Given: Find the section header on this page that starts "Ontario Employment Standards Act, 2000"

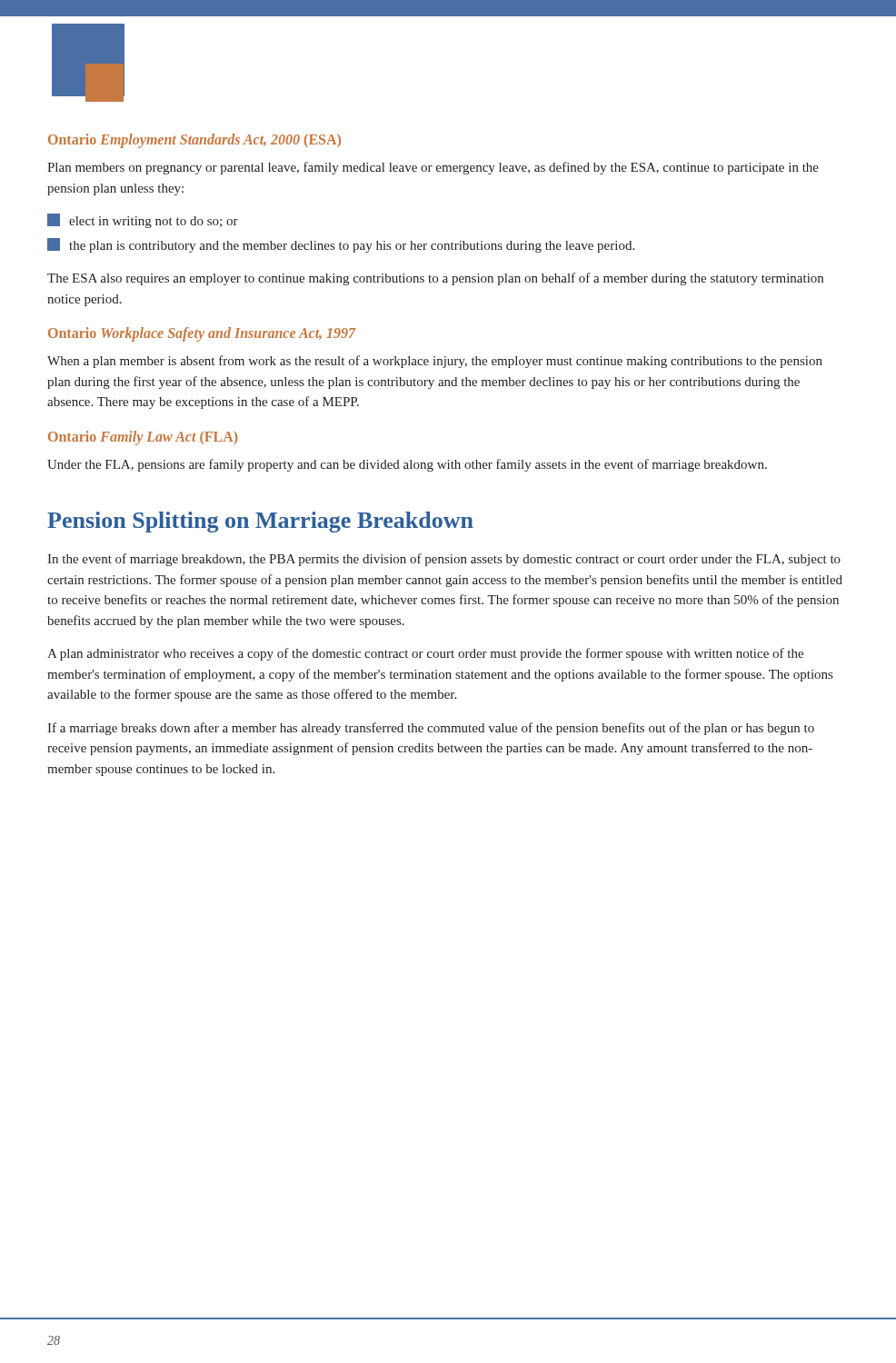Looking at the screenshot, I should pos(194,140).
